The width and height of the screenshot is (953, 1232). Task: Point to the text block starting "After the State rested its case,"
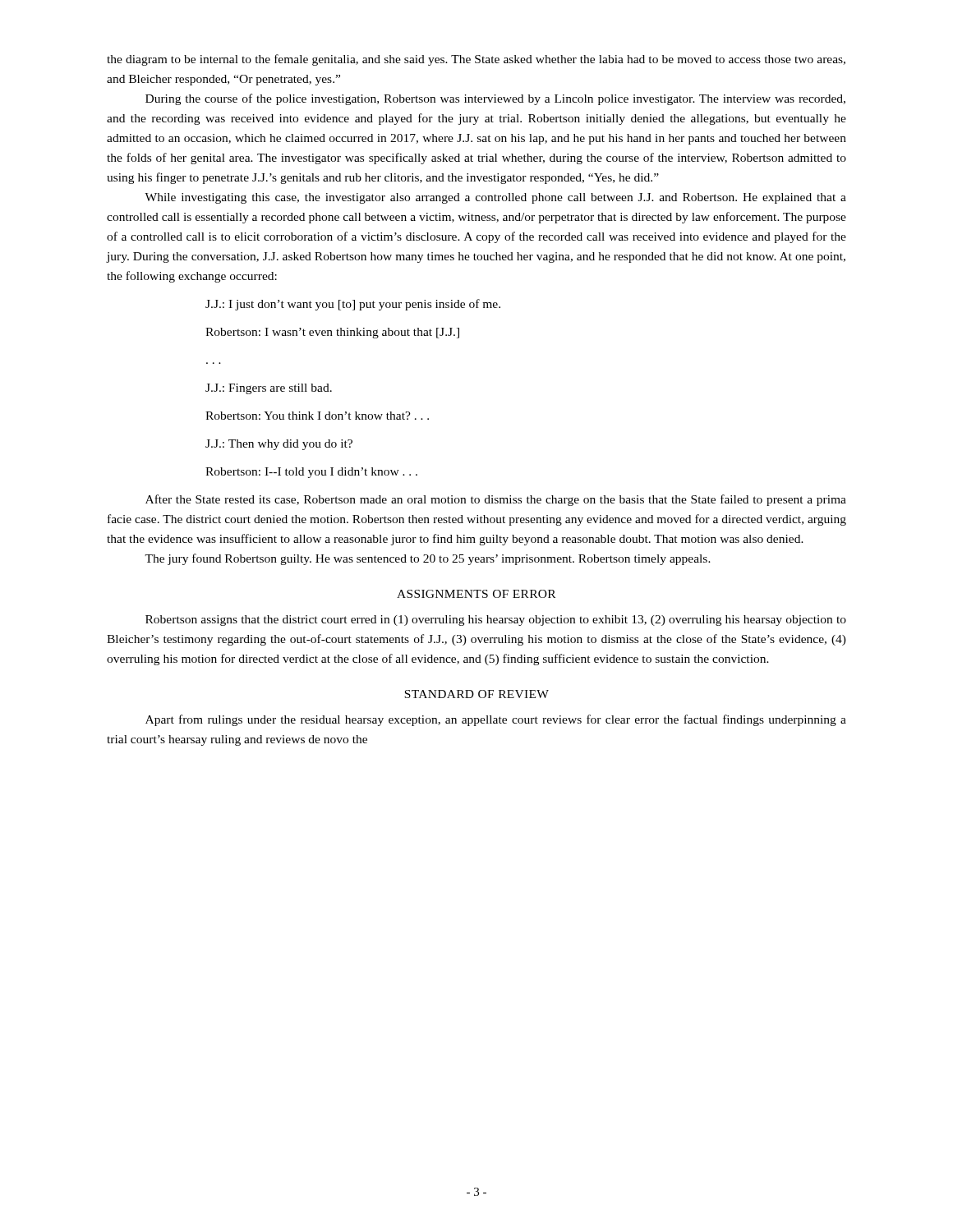476,519
